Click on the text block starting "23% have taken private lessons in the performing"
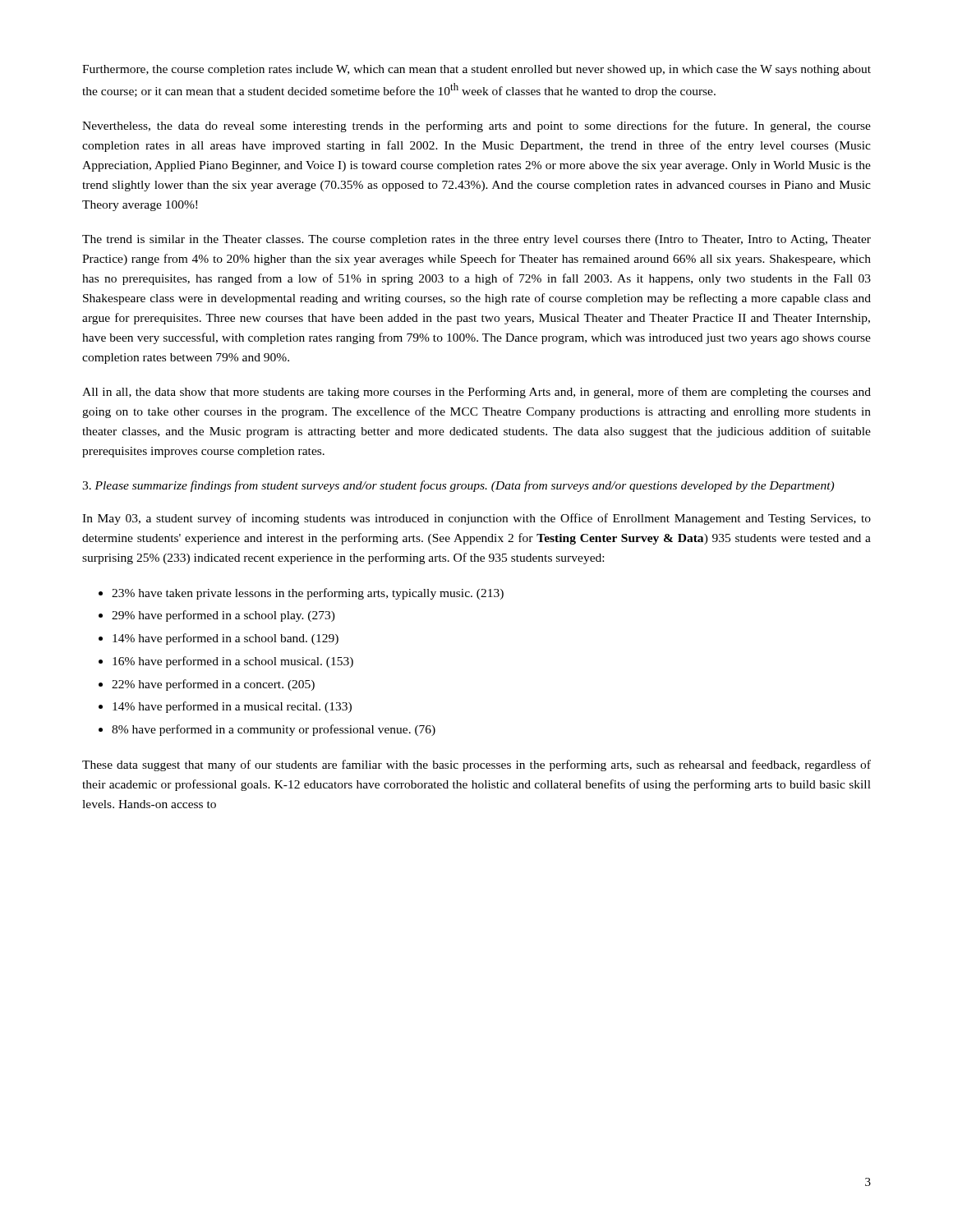953x1232 pixels. click(308, 592)
